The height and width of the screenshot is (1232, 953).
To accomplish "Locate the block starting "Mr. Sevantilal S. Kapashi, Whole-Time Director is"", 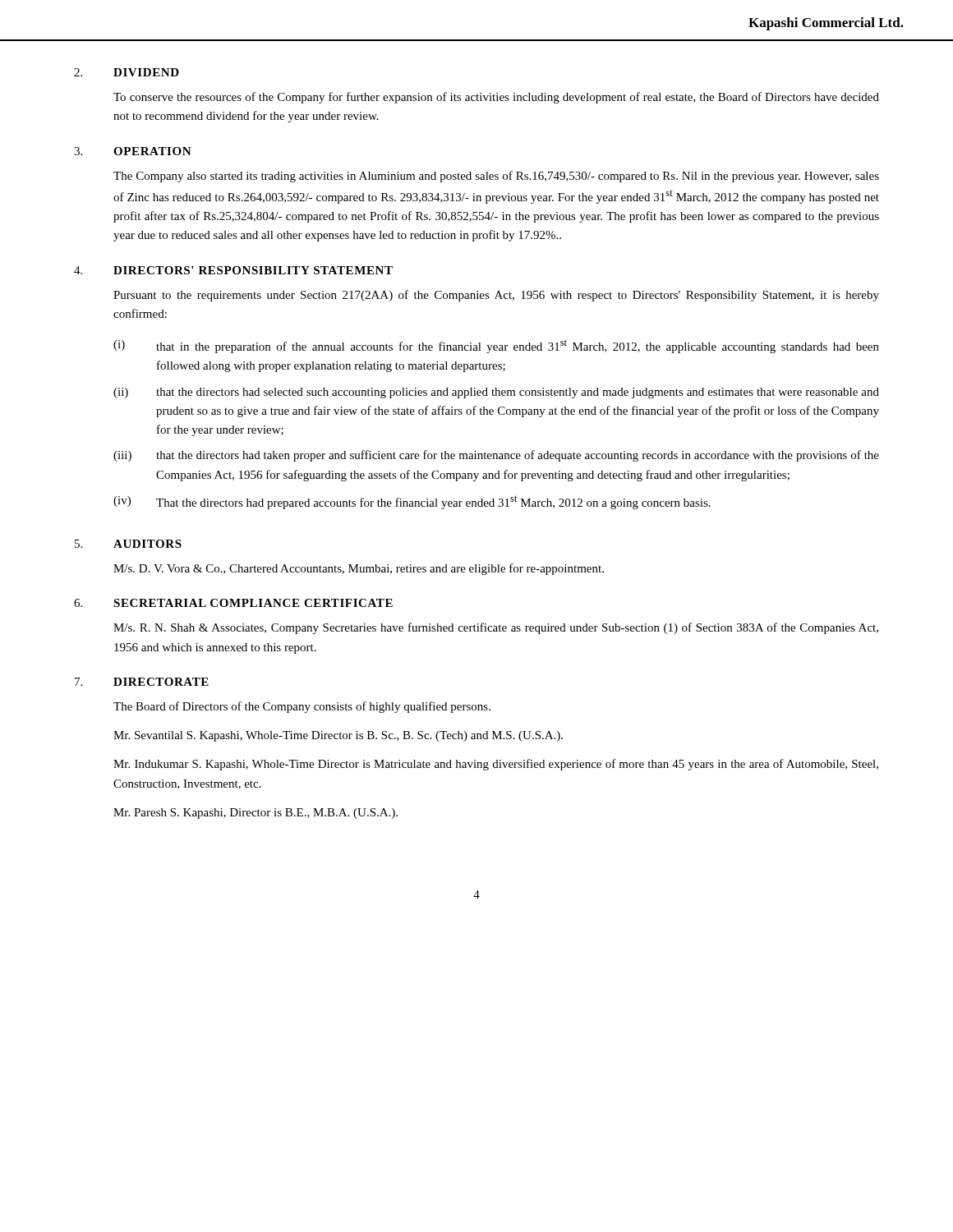I will point(339,735).
